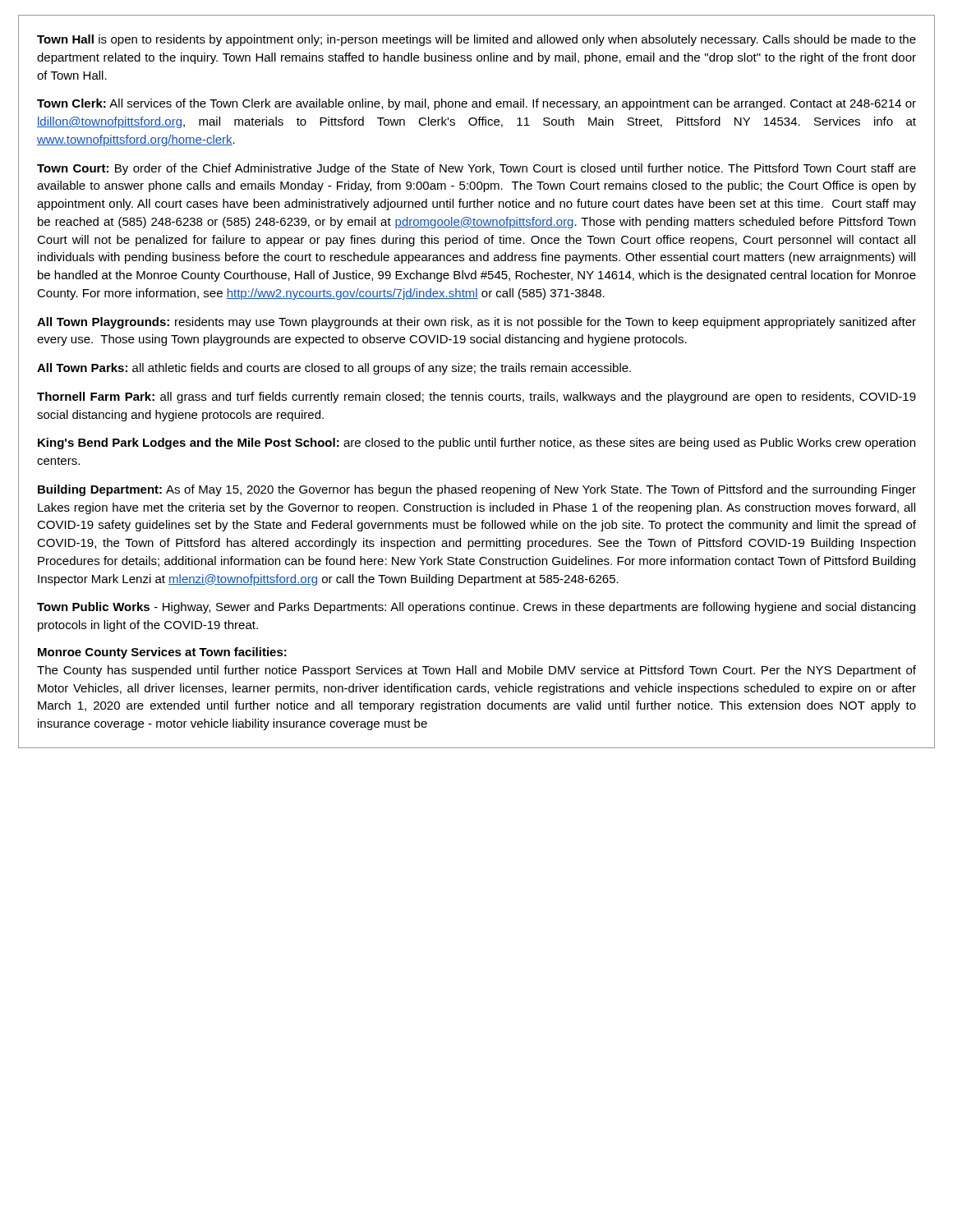Find the text block with the text "The County has suspended until further notice Passport"
The image size is (953, 1232).
pos(476,696)
